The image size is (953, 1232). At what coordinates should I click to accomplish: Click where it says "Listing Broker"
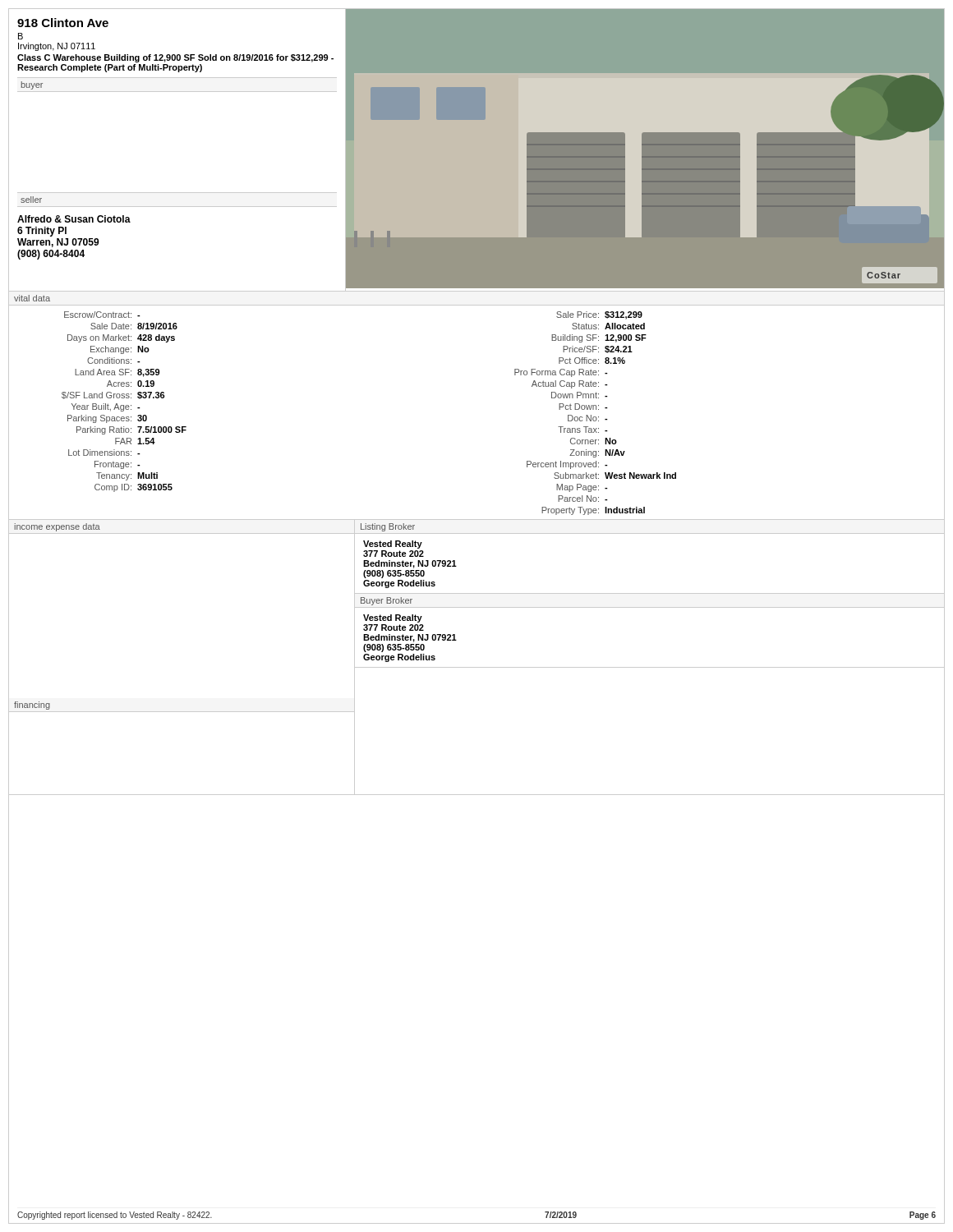tap(387, 526)
